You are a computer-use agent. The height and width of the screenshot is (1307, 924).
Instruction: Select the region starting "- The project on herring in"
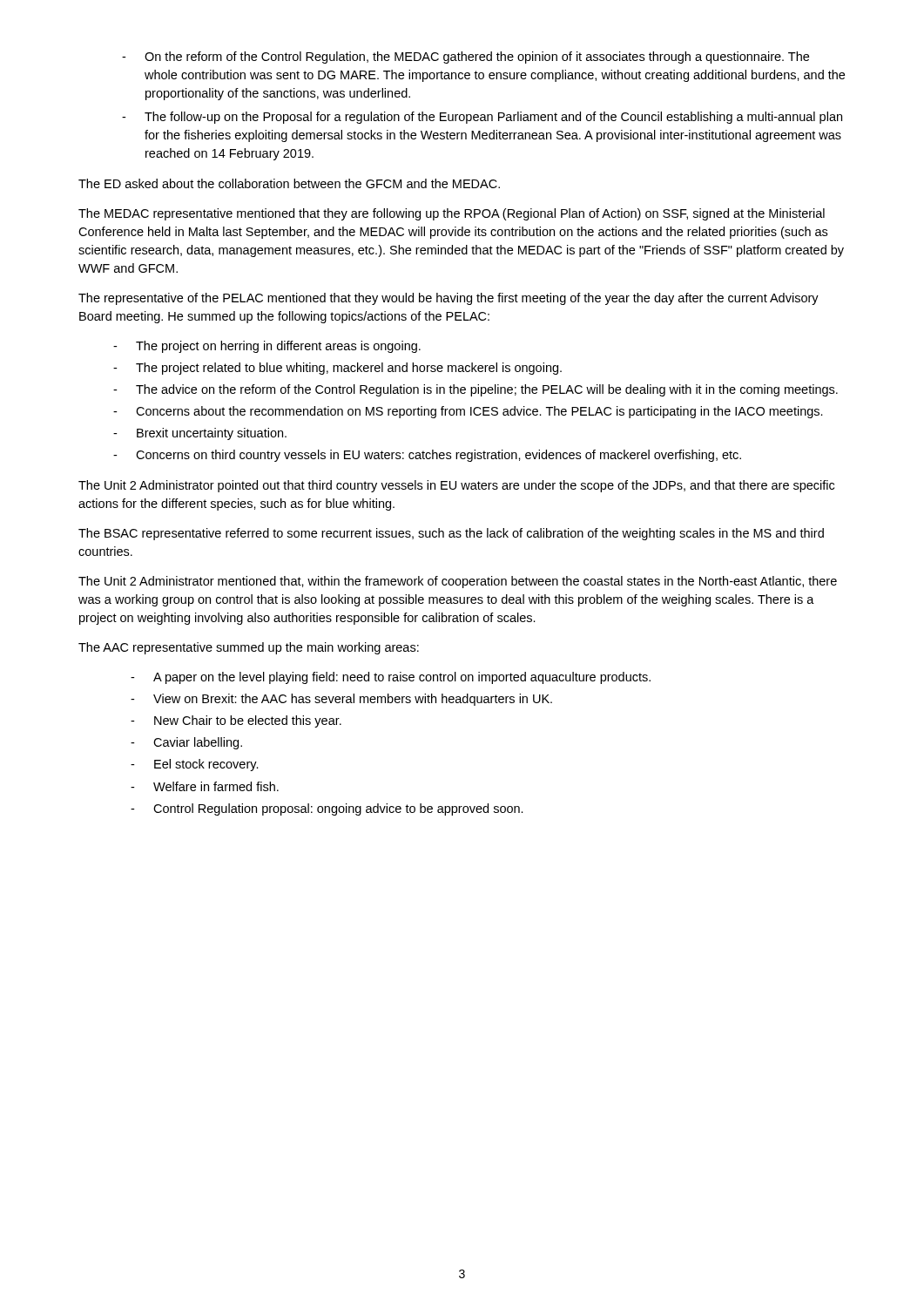(267, 346)
